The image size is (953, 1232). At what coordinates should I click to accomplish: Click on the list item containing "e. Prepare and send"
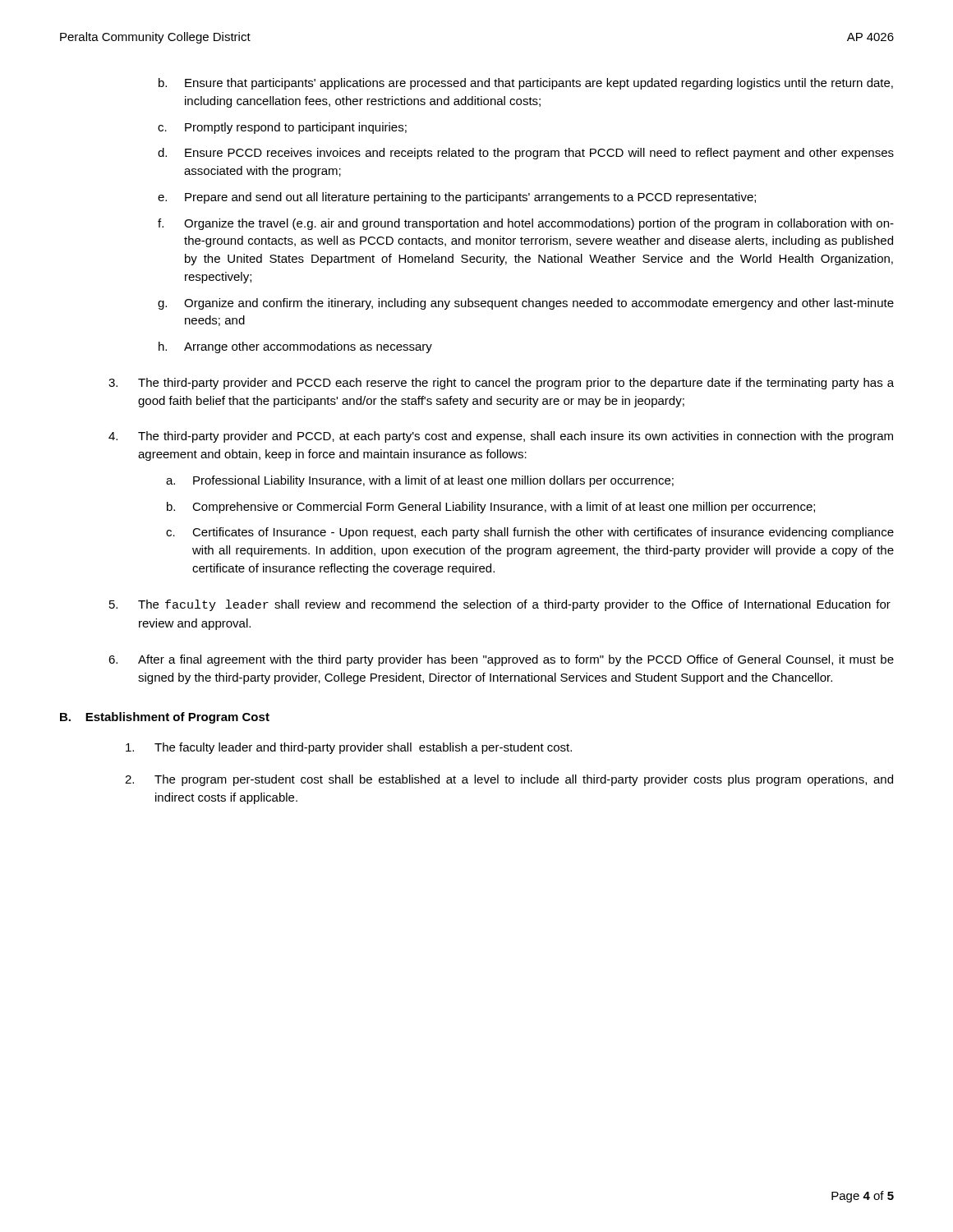click(526, 197)
